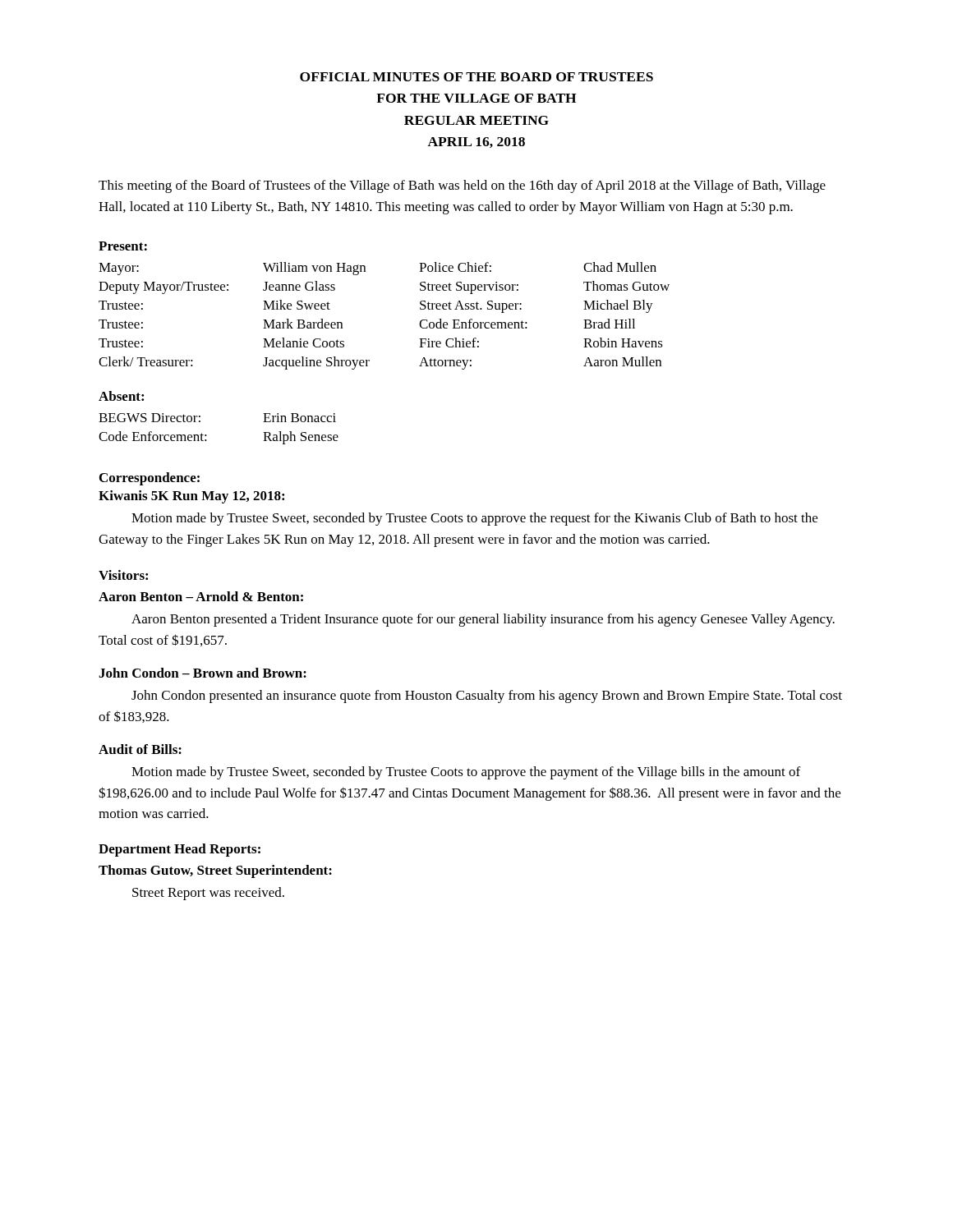The image size is (953, 1232).
Task: Where does it say "Audit of Bills:"?
Action: point(140,749)
